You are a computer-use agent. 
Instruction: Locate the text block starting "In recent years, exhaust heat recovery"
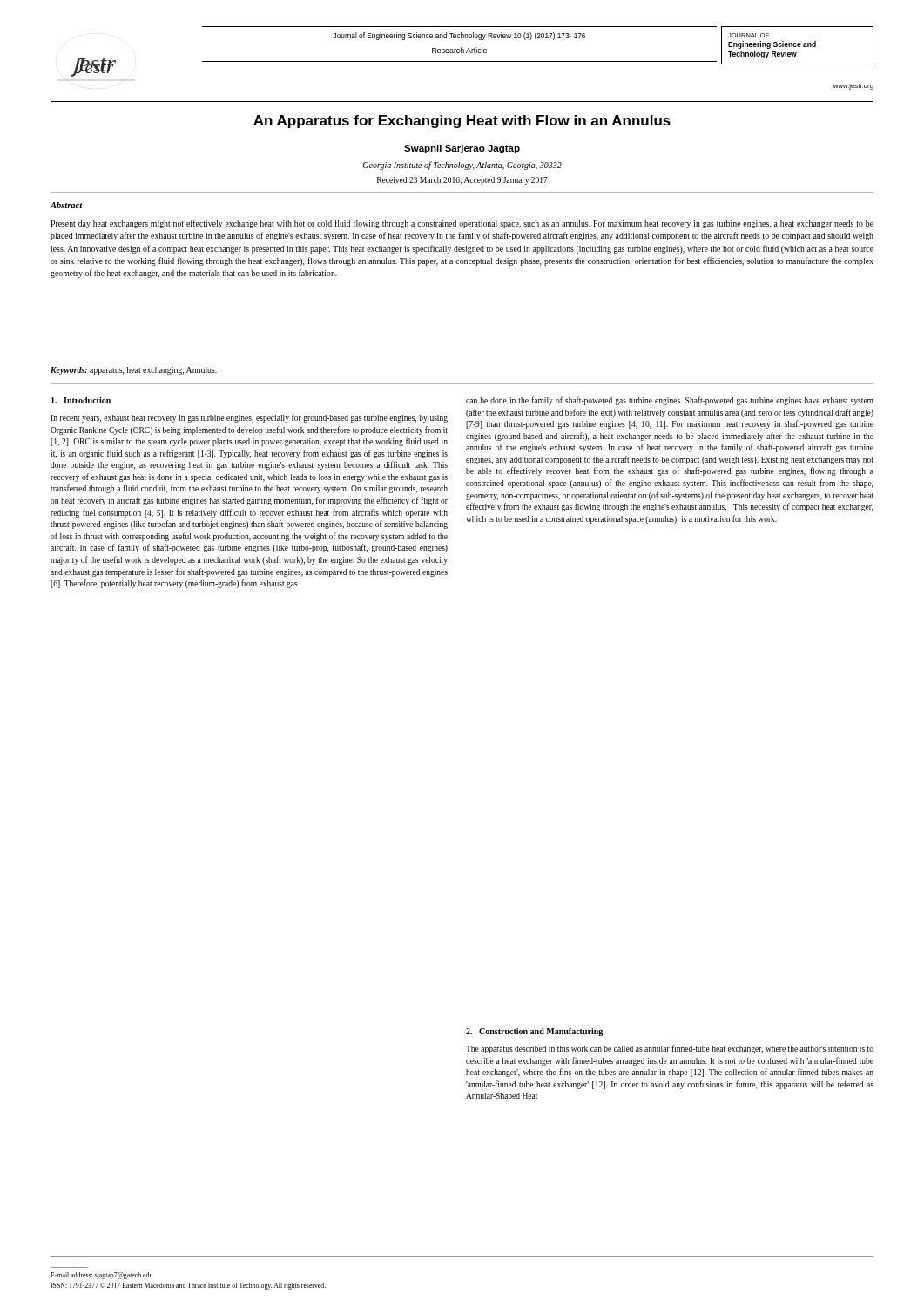[x=249, y=502]
